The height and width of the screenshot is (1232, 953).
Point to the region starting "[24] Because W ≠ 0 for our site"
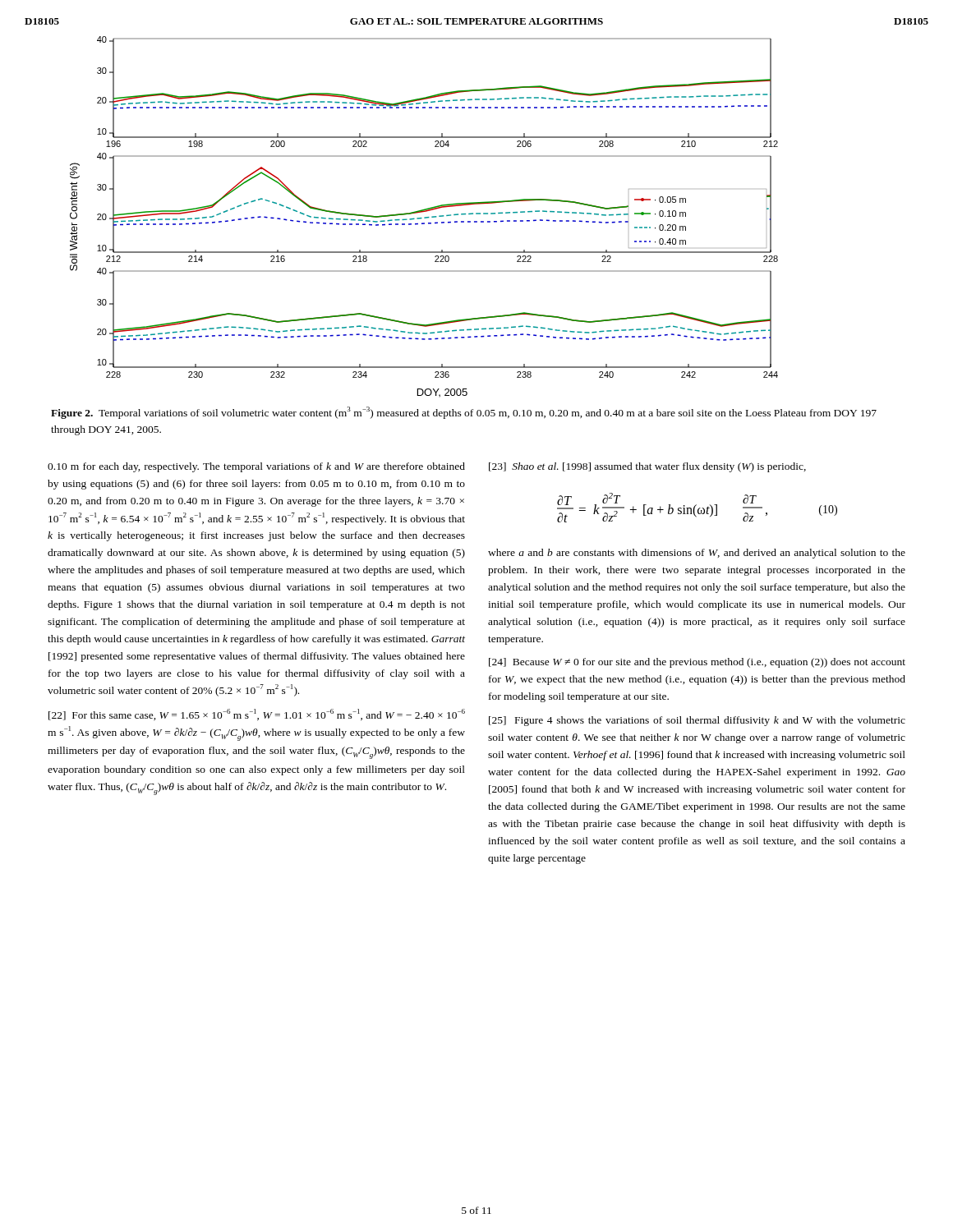697,679
